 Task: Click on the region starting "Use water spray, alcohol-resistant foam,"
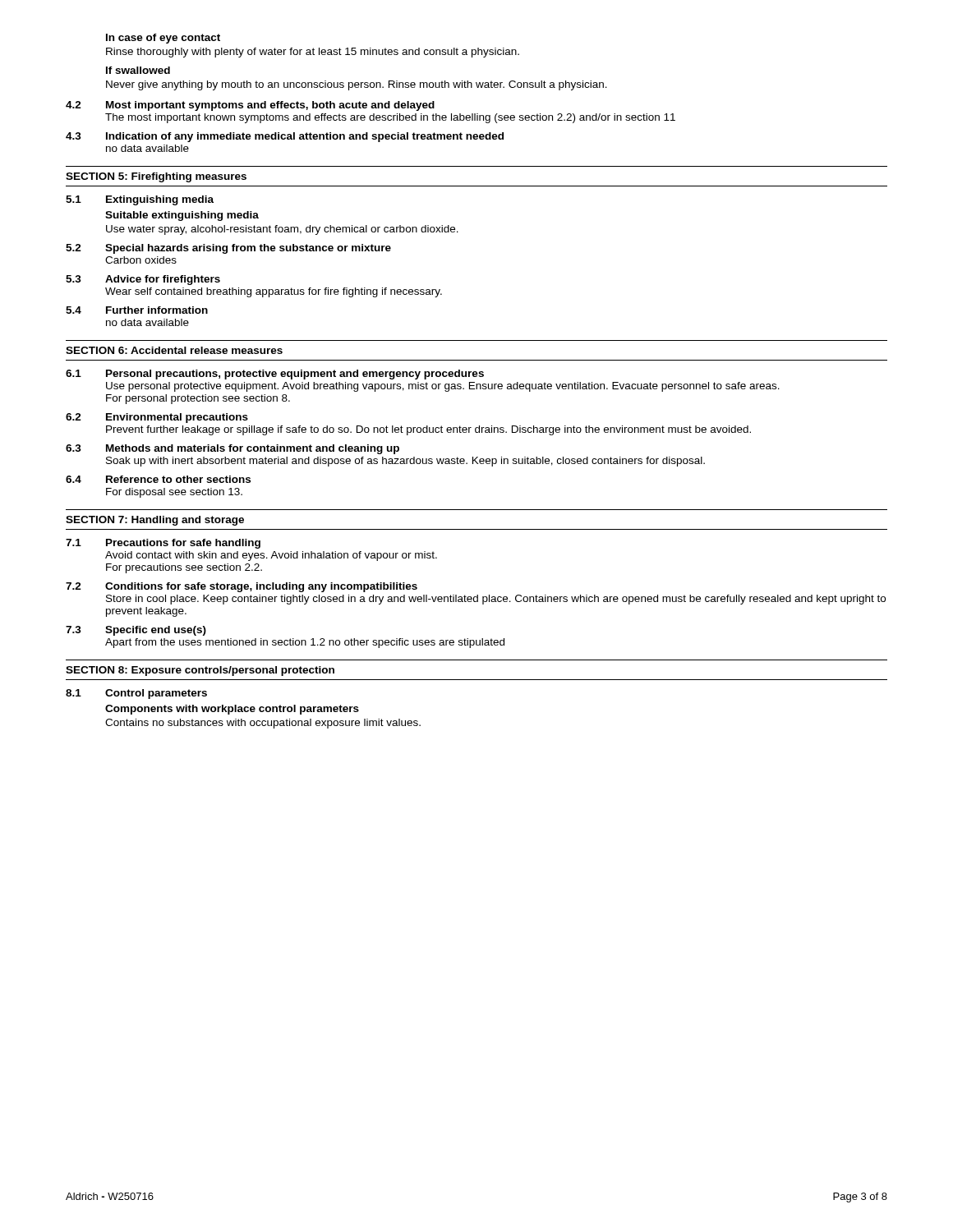click(x=282, y=229)
